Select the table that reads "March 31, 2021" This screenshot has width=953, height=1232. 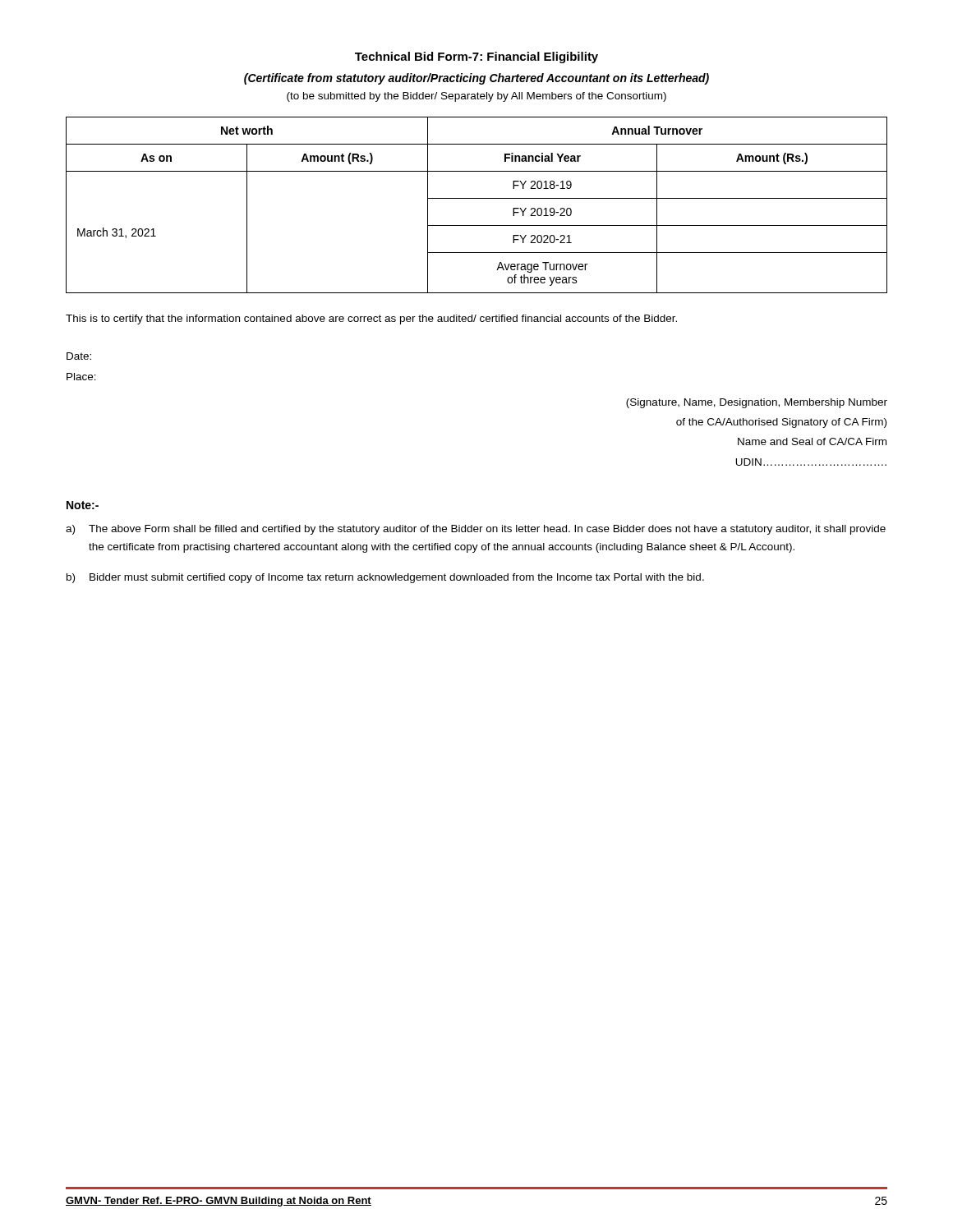(x=476, y=205)
